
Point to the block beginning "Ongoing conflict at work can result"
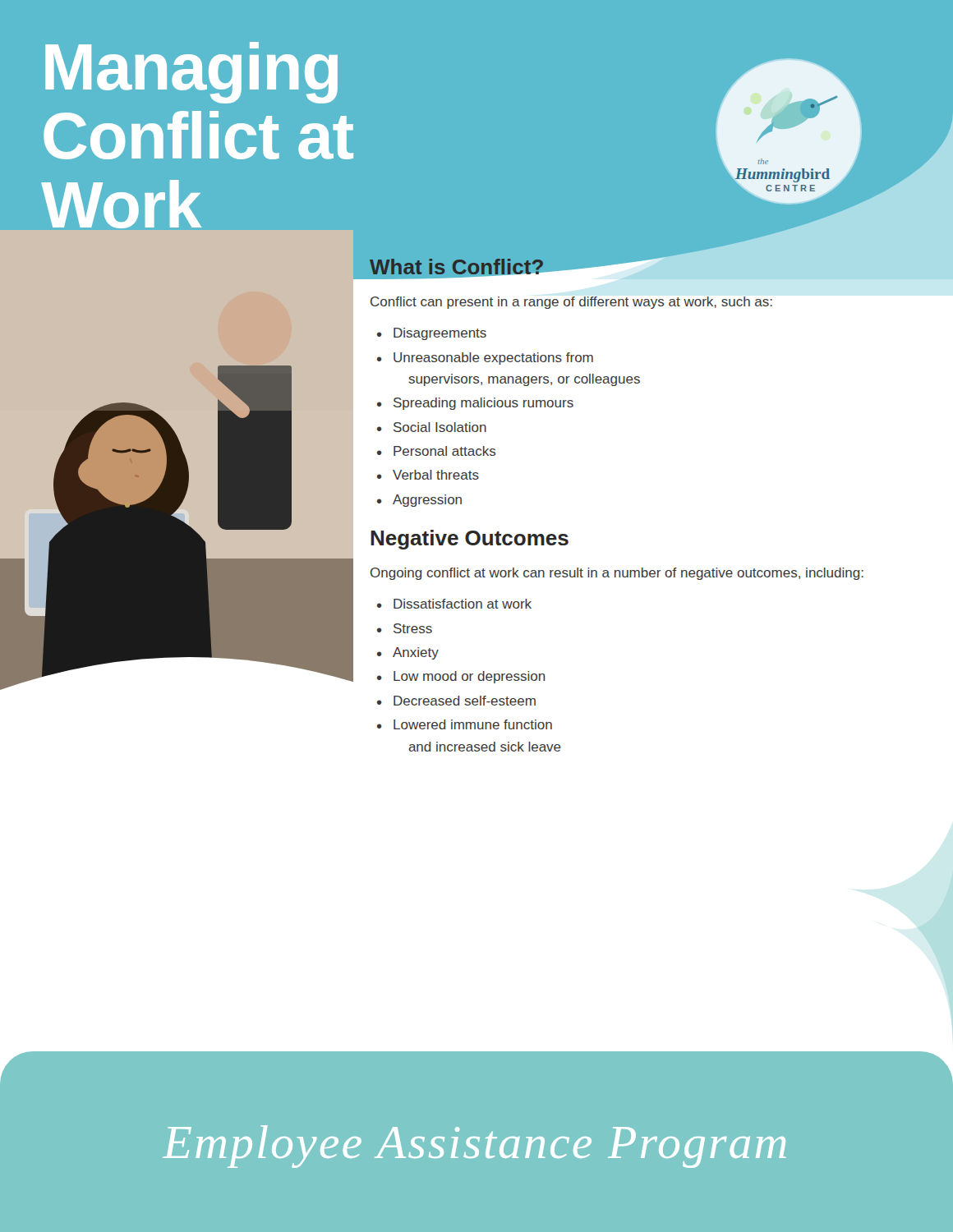coord(617,573)
